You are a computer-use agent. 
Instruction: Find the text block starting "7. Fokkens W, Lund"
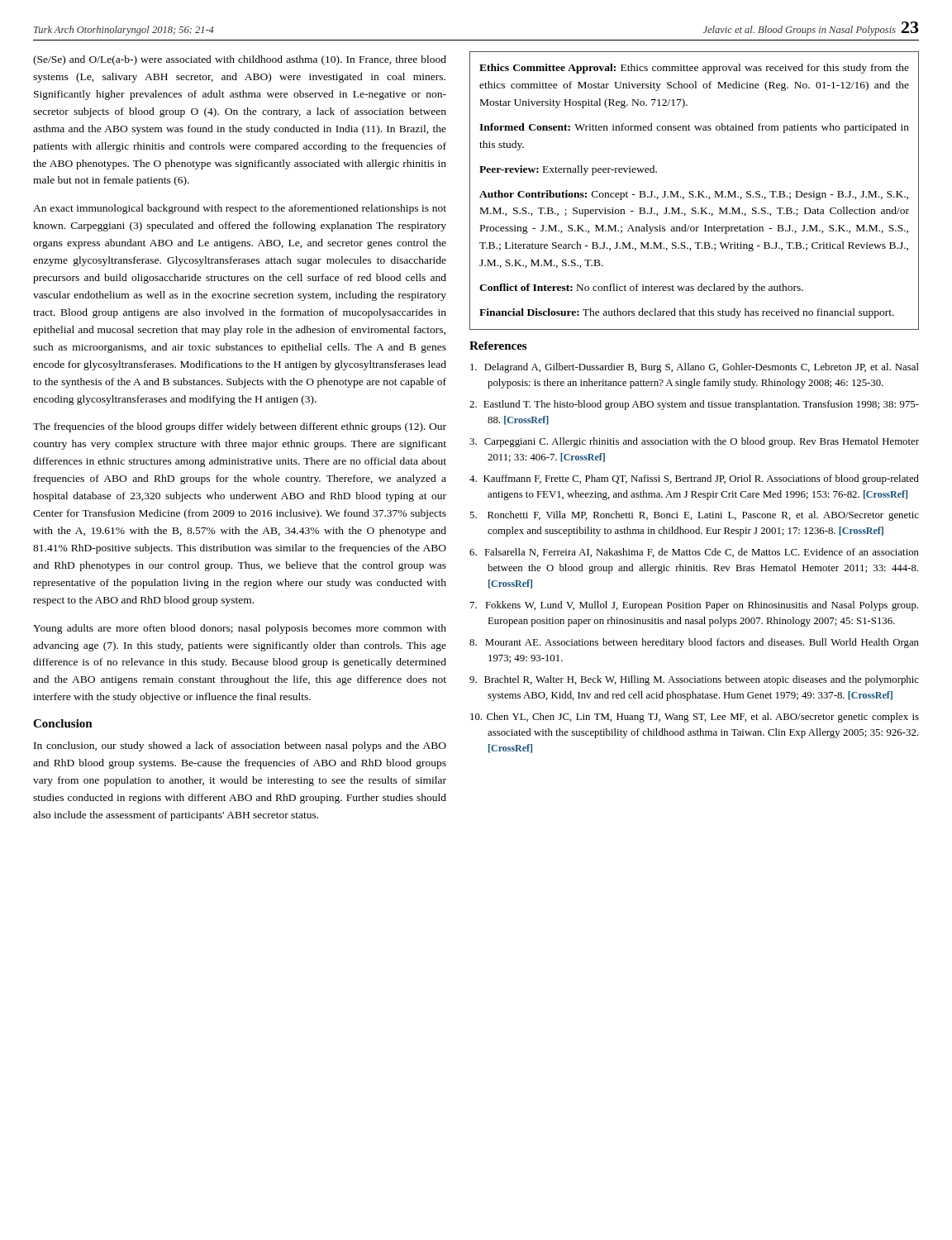(694, 613)
